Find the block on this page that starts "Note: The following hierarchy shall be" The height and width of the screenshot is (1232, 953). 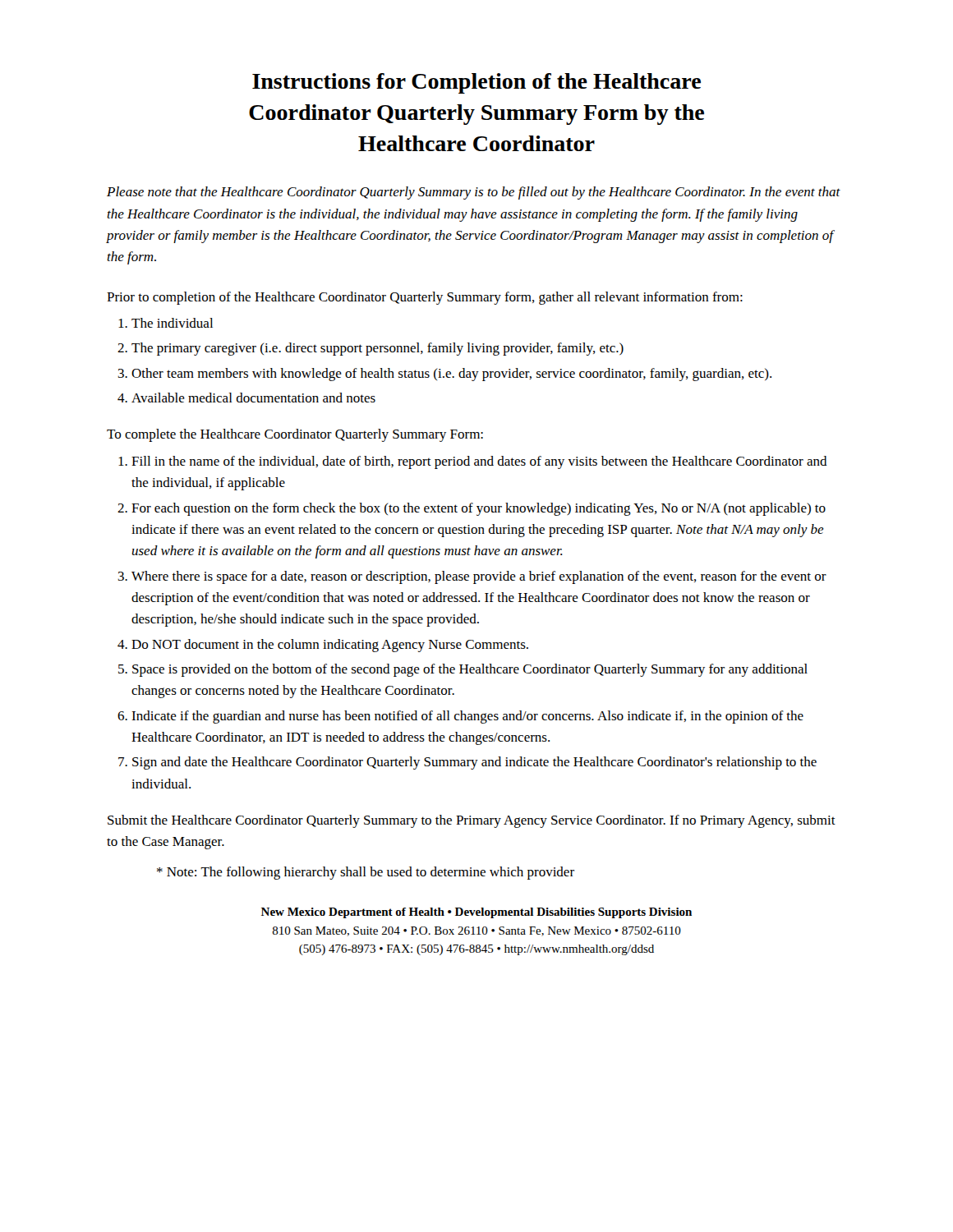coord(365,872)
